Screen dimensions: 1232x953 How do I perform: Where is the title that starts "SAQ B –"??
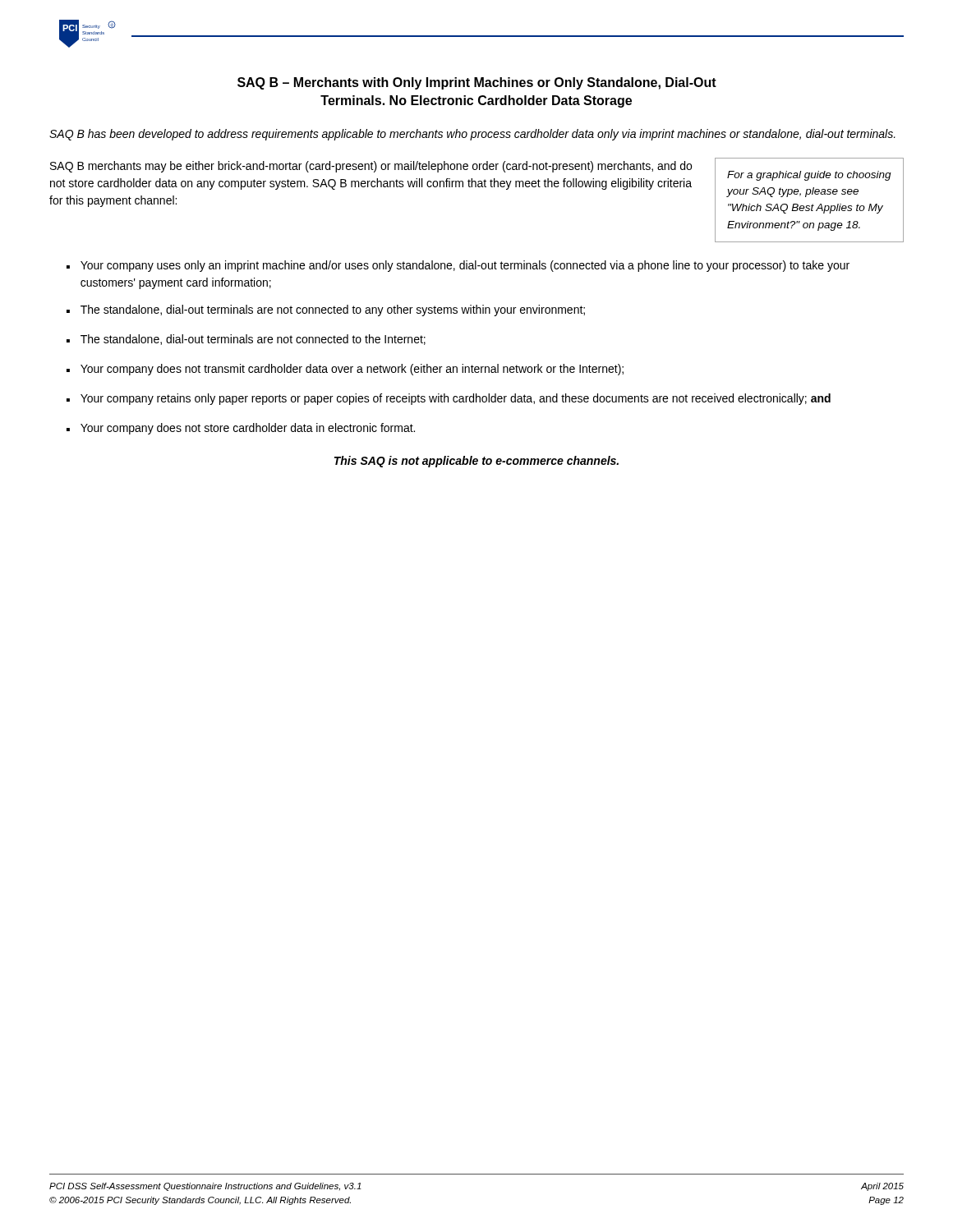[476, 92]
